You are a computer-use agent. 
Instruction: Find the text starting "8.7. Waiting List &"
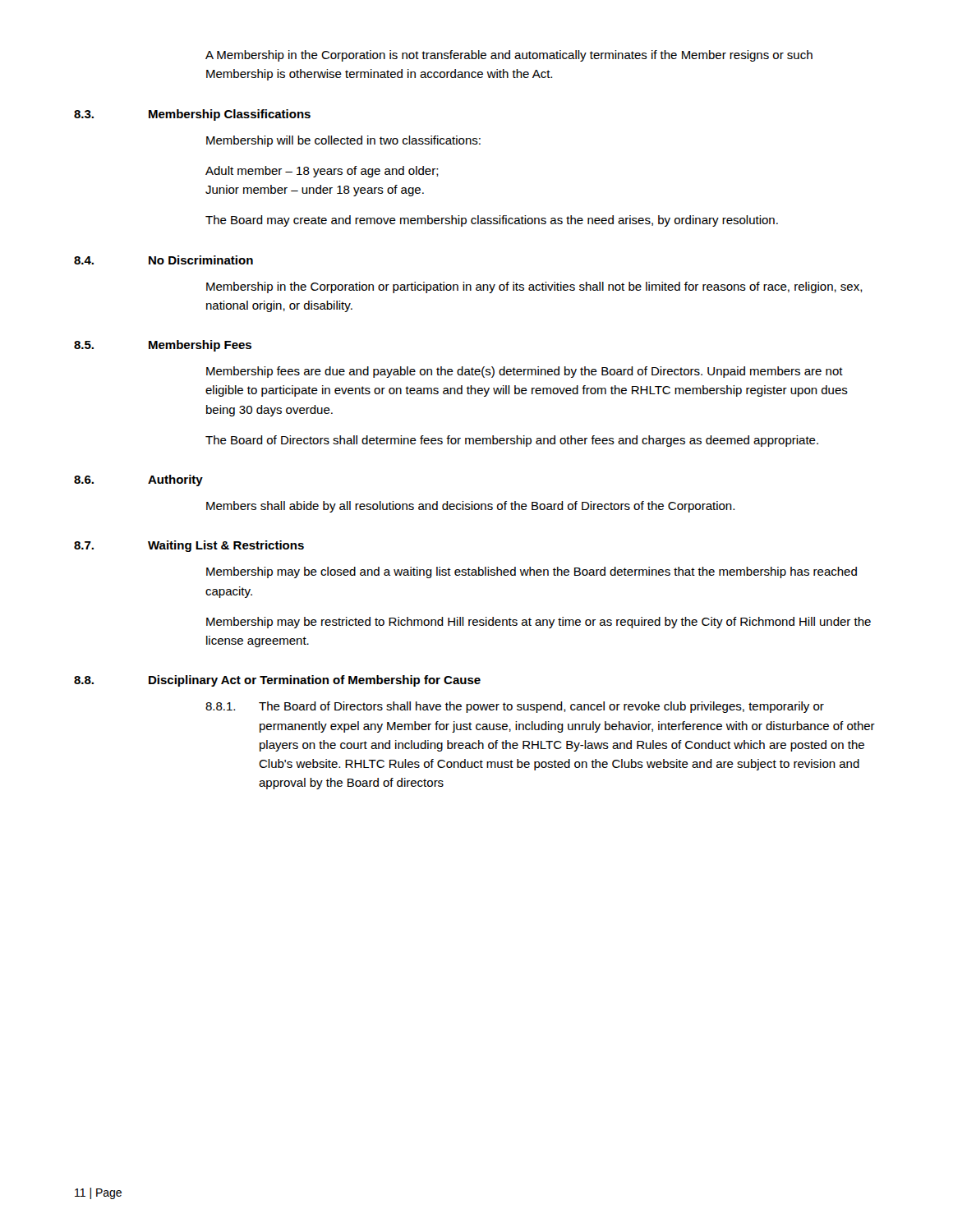189,545
